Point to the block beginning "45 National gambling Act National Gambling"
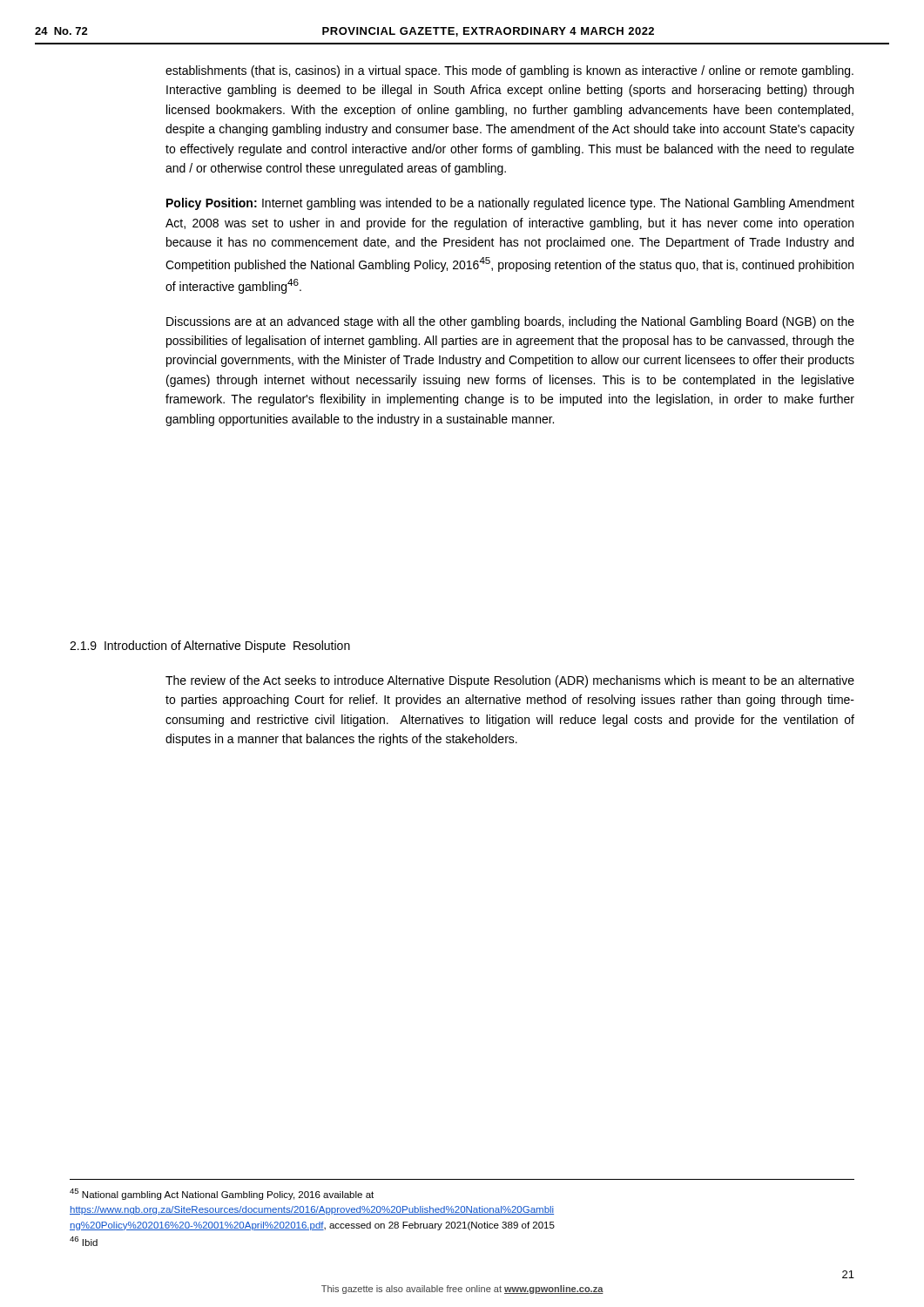This screenshot has width=924, height=1307. coord(312,1217)
